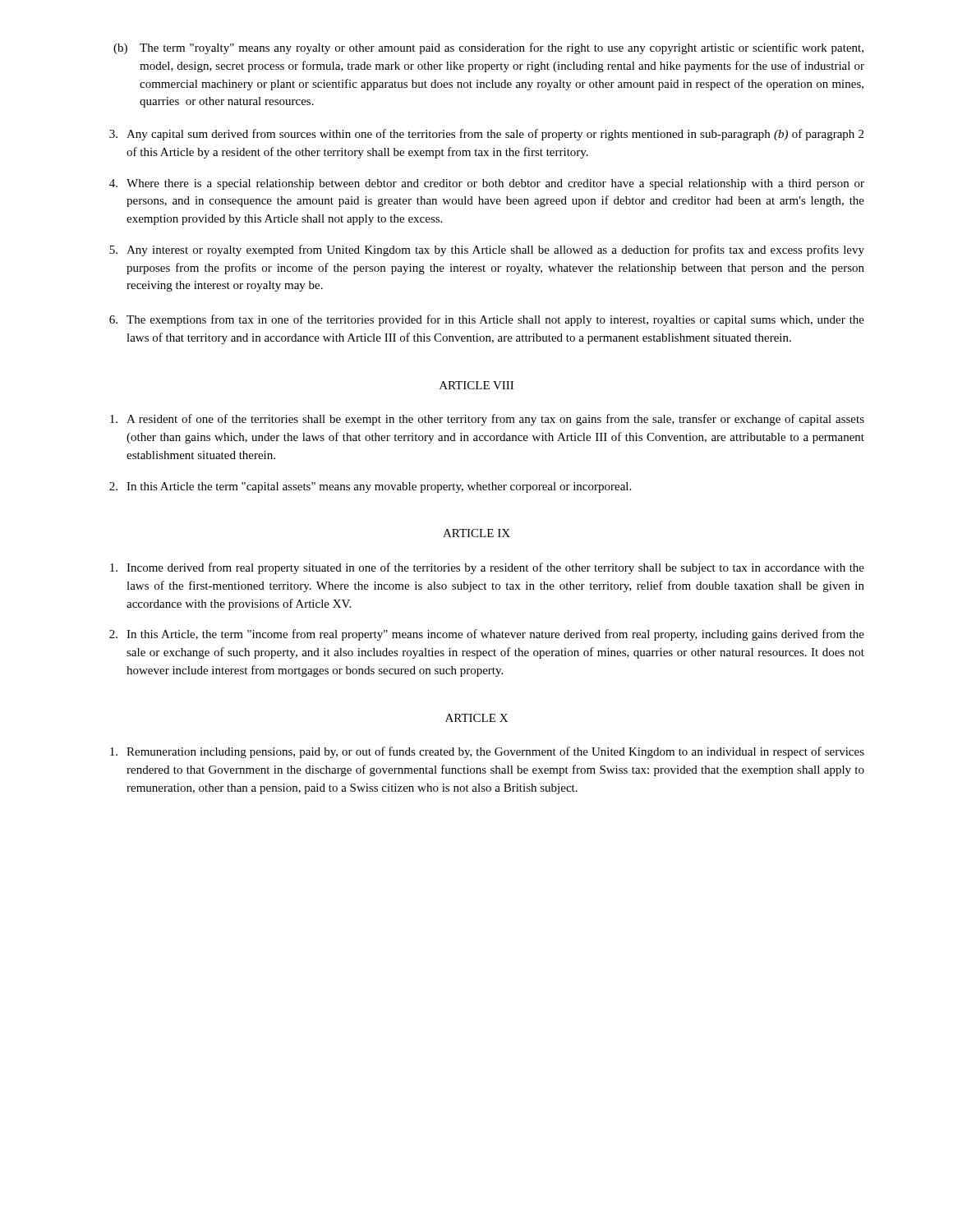Click where it says "ARTICLE VIII"
The height and width of the screenshot is (1232, 953).
[x=476, y=385]
